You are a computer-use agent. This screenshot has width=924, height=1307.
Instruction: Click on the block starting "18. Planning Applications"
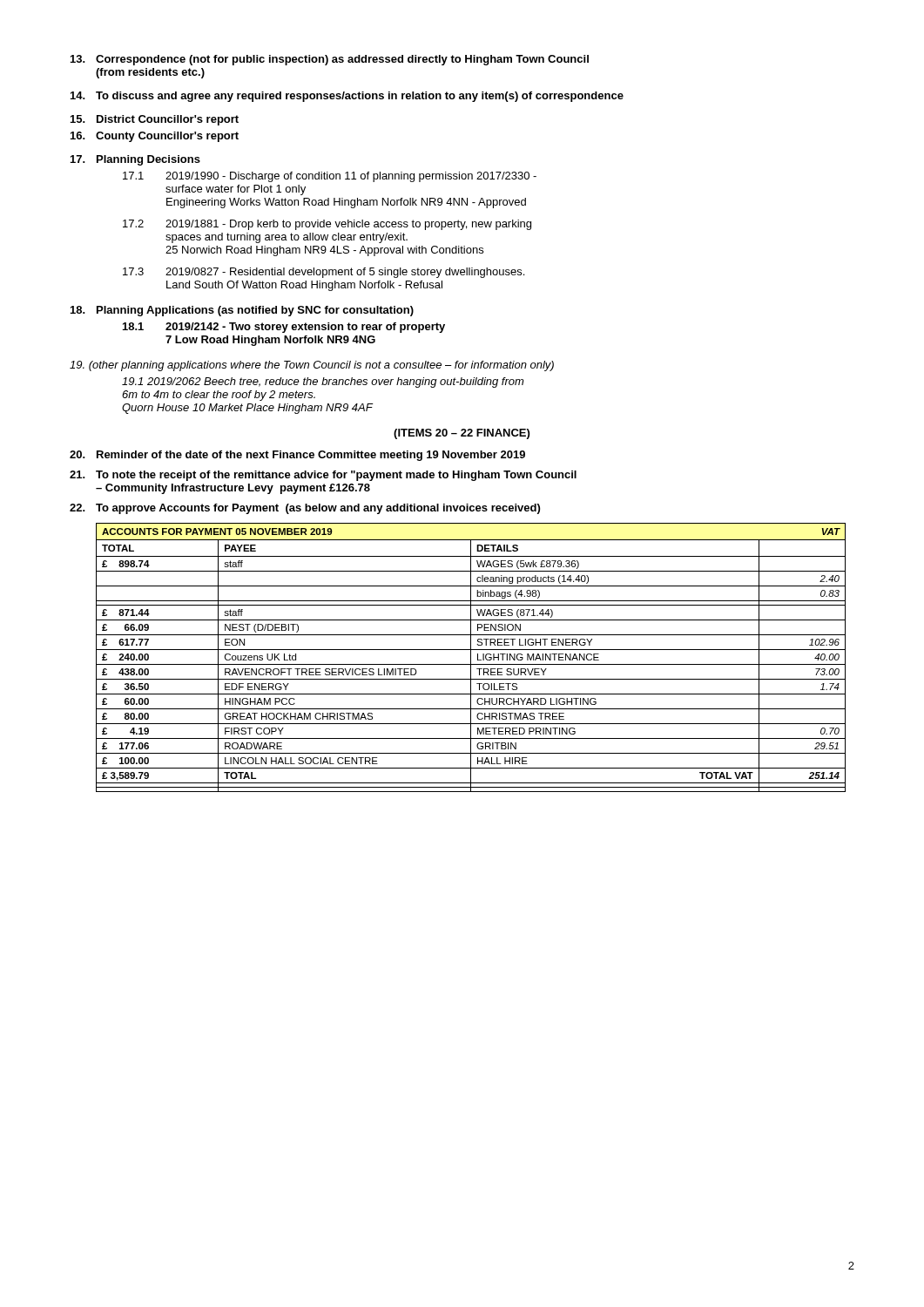coord(242,310)
